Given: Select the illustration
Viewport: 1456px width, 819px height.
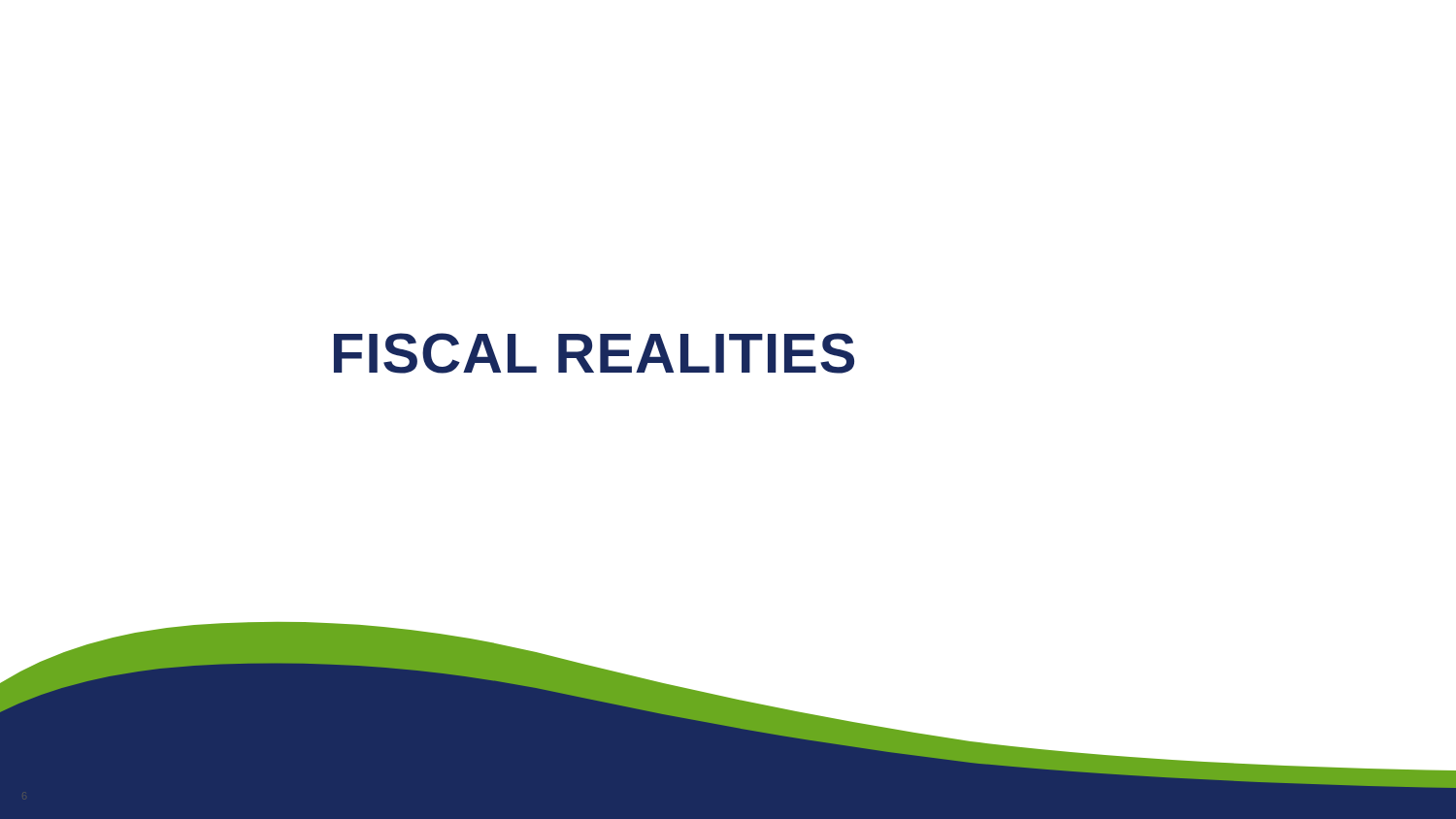Looking at the screenshot, I should [x=728, y=712].
